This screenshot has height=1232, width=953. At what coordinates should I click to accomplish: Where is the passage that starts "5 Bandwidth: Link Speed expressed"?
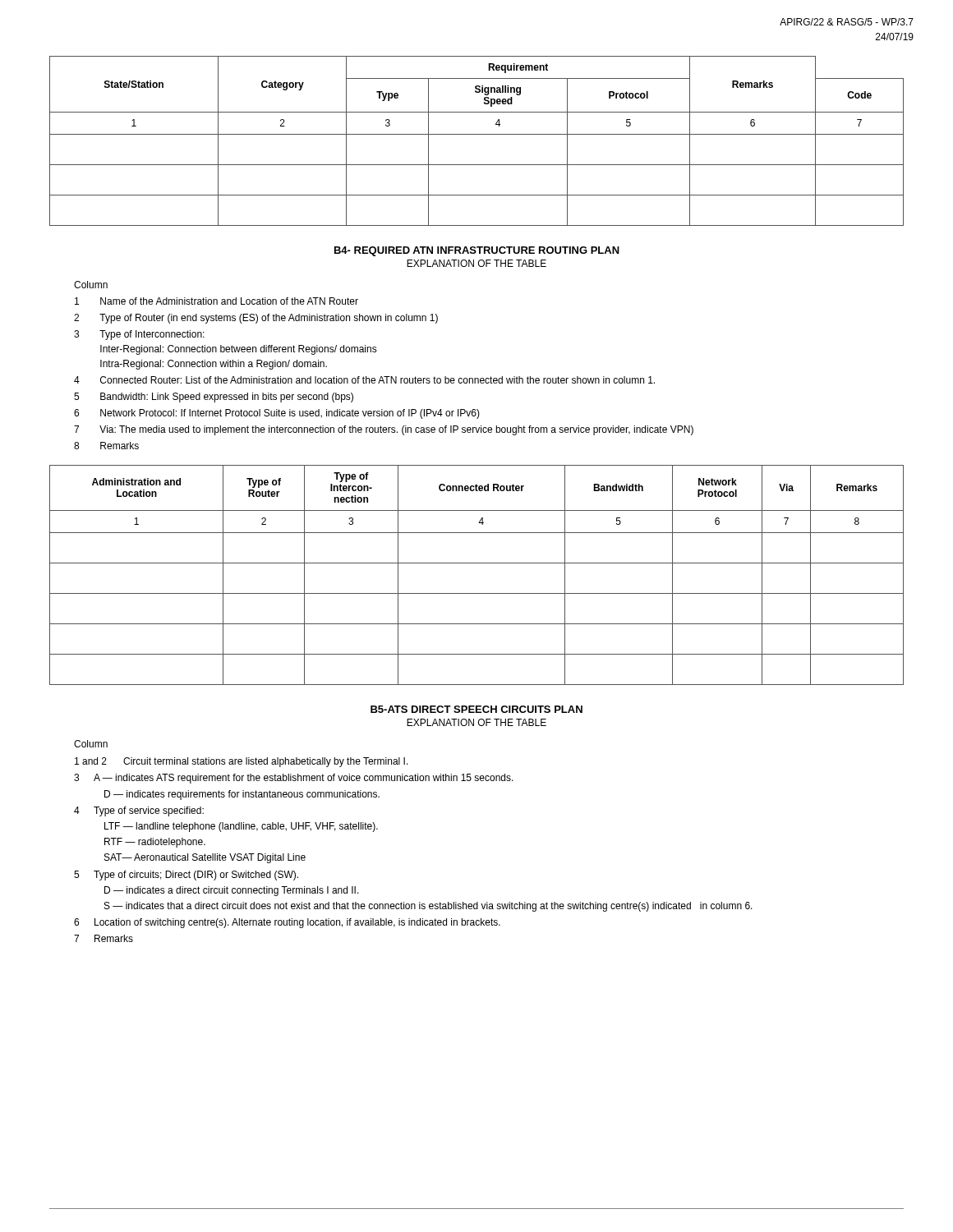(214, 398)
